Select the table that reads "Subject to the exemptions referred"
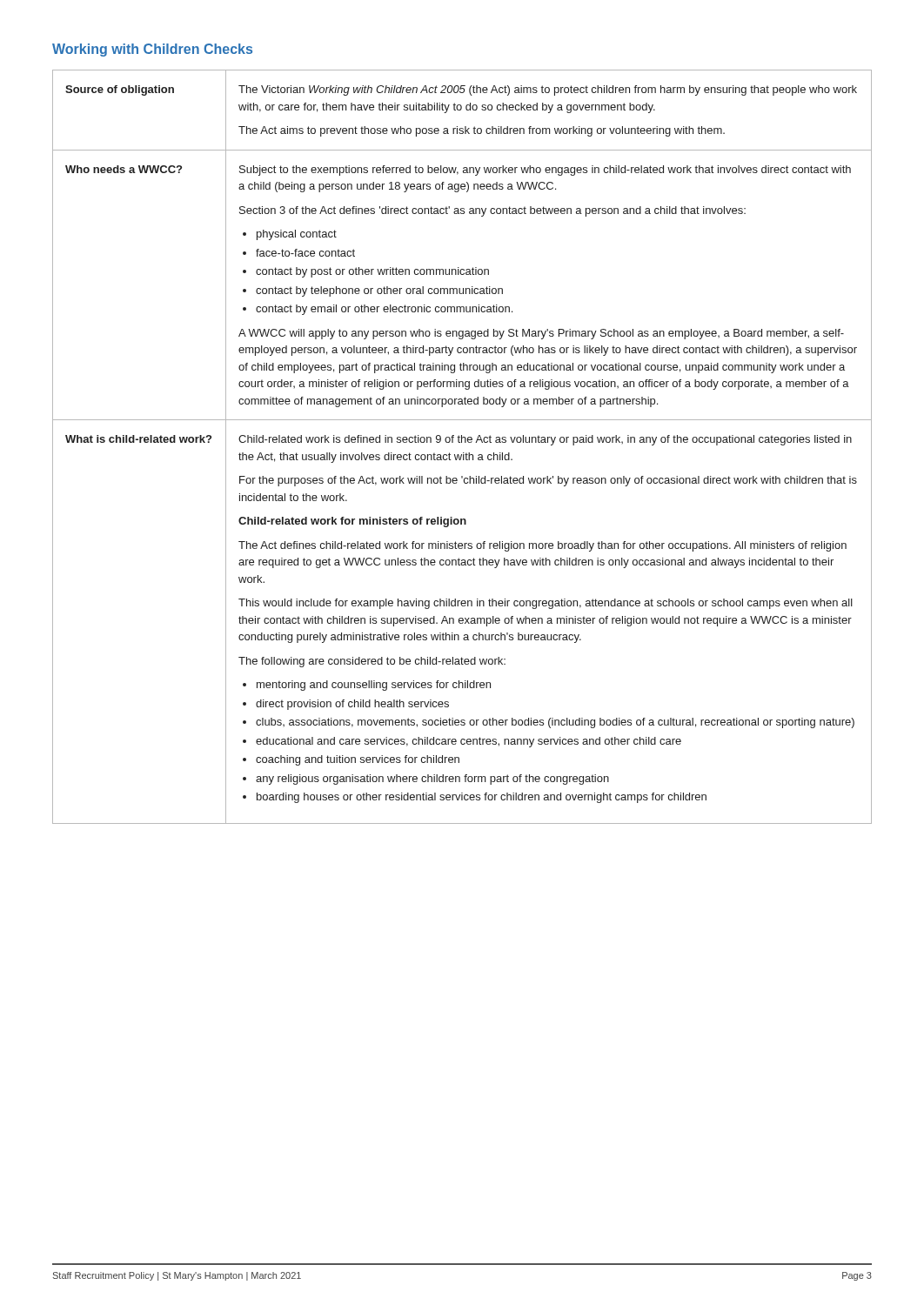 pyautogui.click(x=462, y=447)
